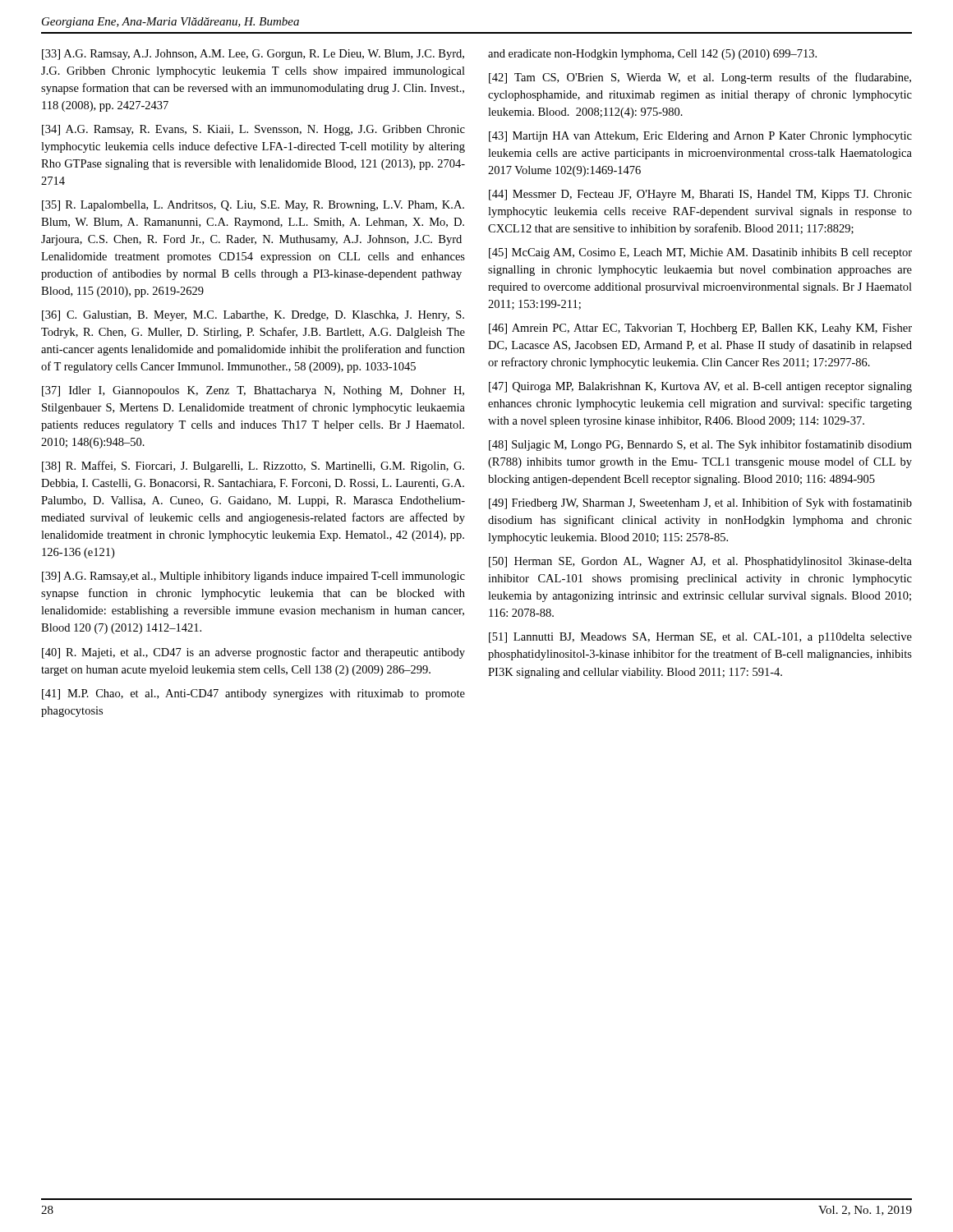This screenshot has height=1232, width=953.
Task: Select the text block starting "[34] A.G. Ramsay, R."
Action: click(253, 155)
